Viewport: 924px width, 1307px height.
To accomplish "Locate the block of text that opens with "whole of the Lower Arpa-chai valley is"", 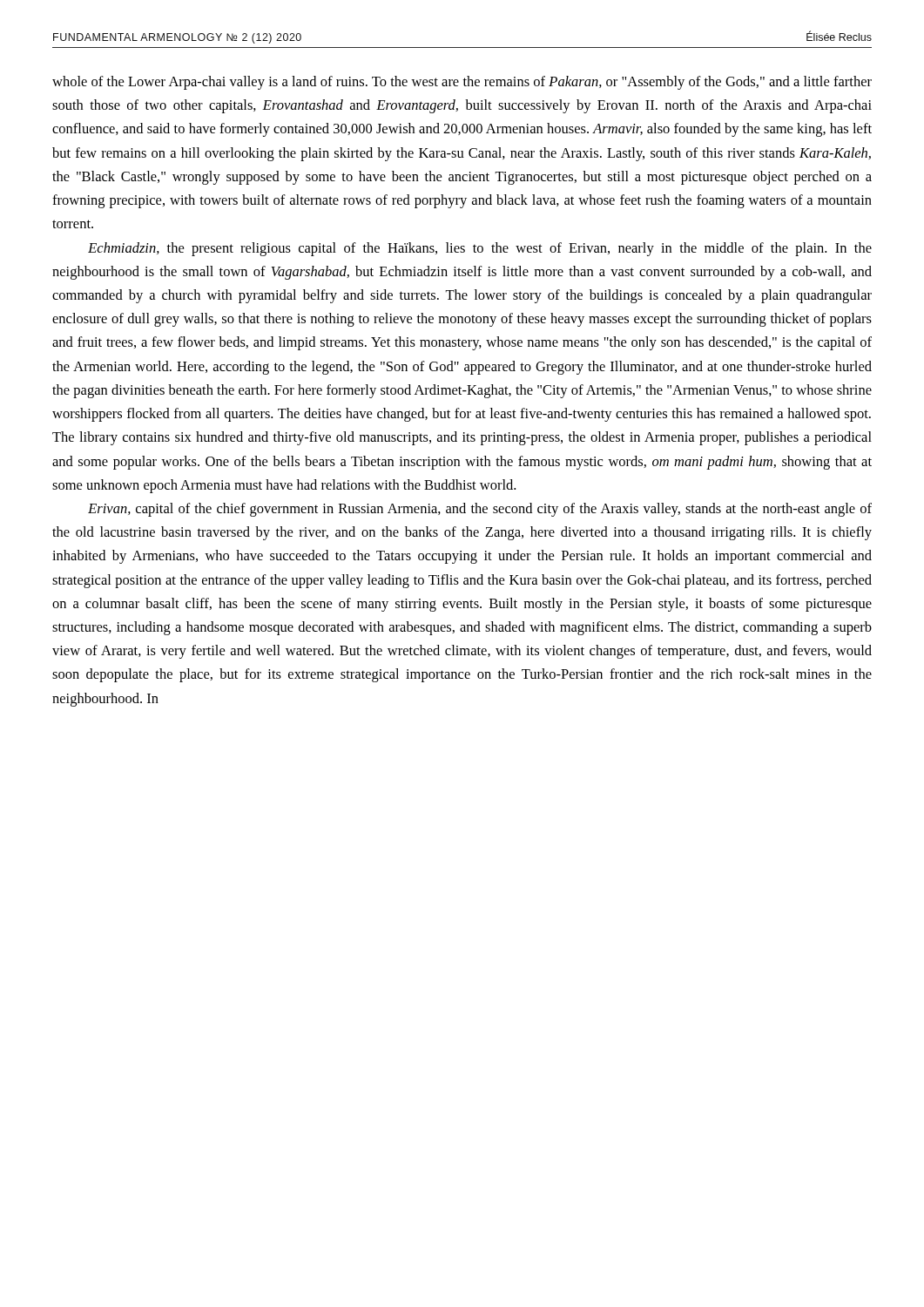I will pyautogui.click(x=462, y=153).
